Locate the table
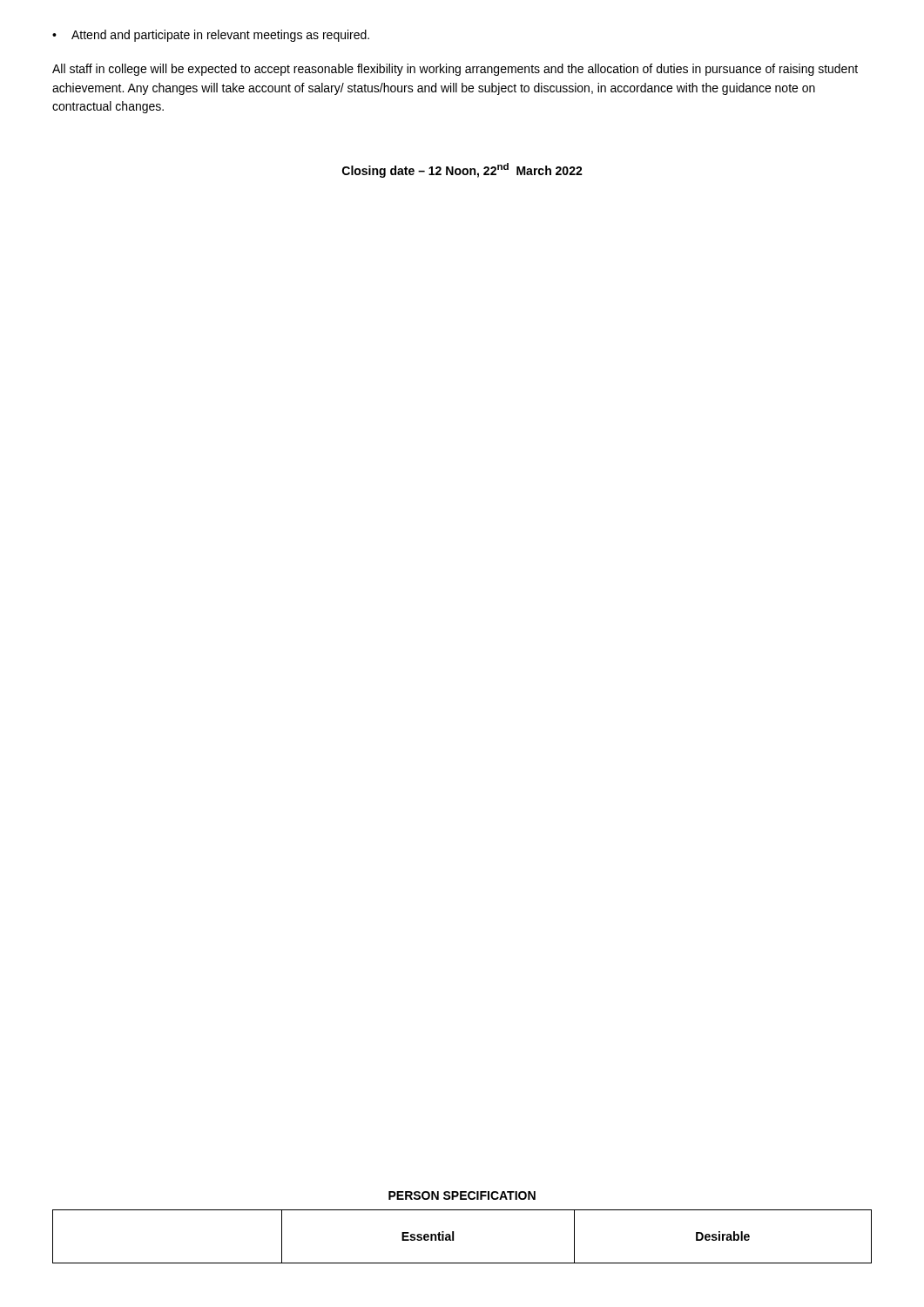924x1307 pixels. (x=462, y=1236)
